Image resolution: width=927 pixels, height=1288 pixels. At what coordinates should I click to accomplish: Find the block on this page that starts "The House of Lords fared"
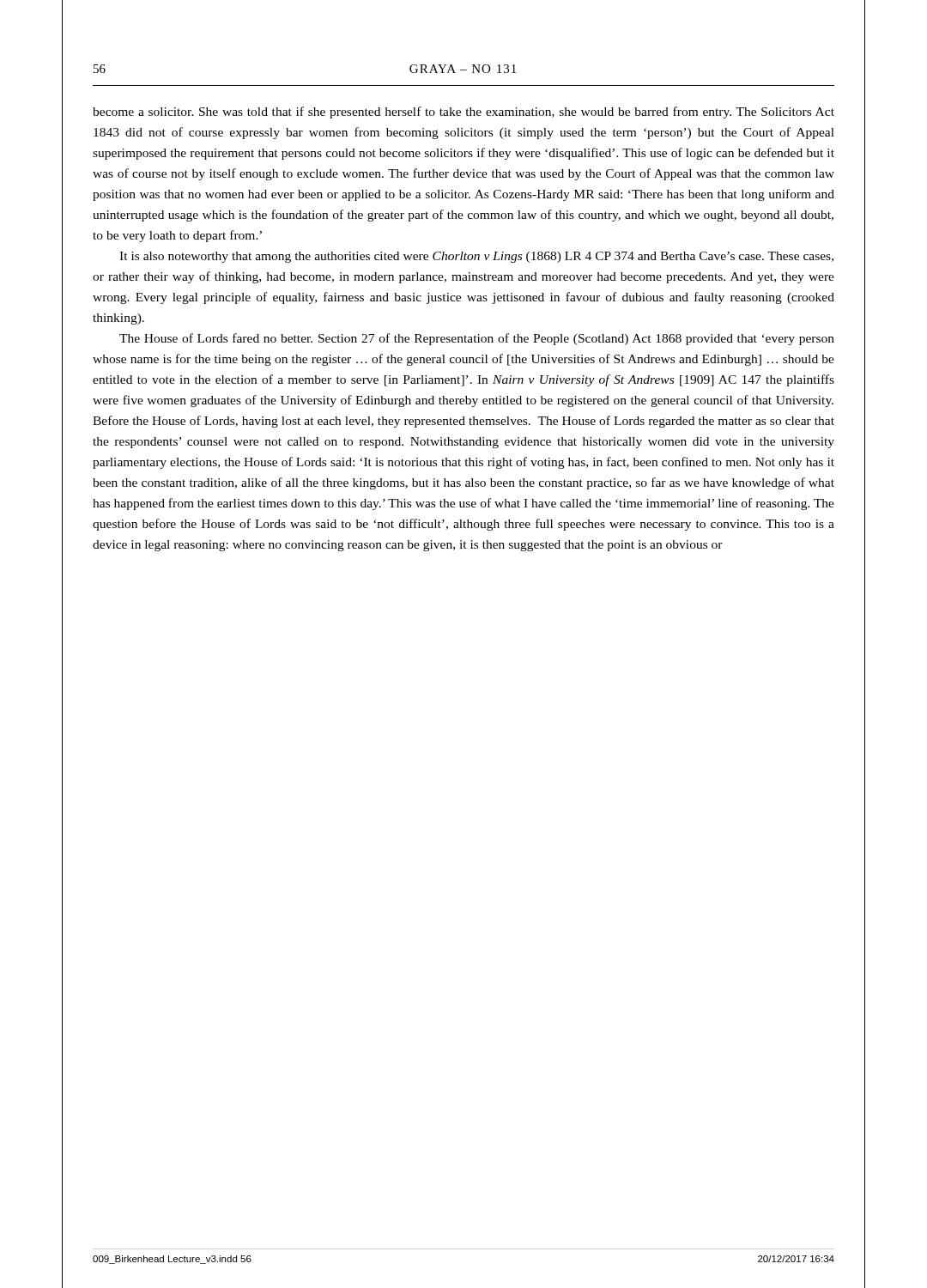[464, 442]
